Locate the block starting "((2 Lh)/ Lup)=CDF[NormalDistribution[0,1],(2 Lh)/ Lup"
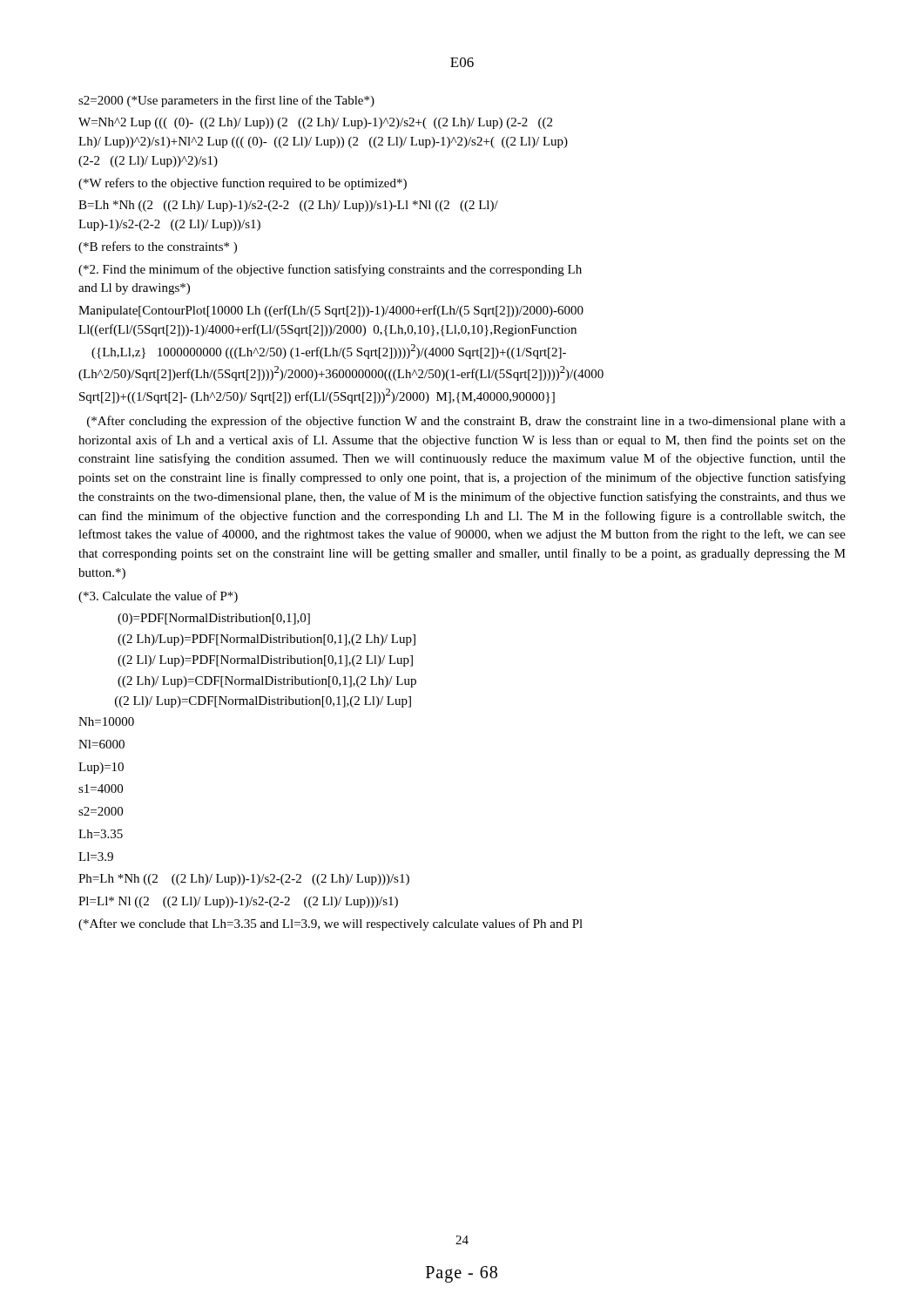924x1307 pixels. [261, 680]
